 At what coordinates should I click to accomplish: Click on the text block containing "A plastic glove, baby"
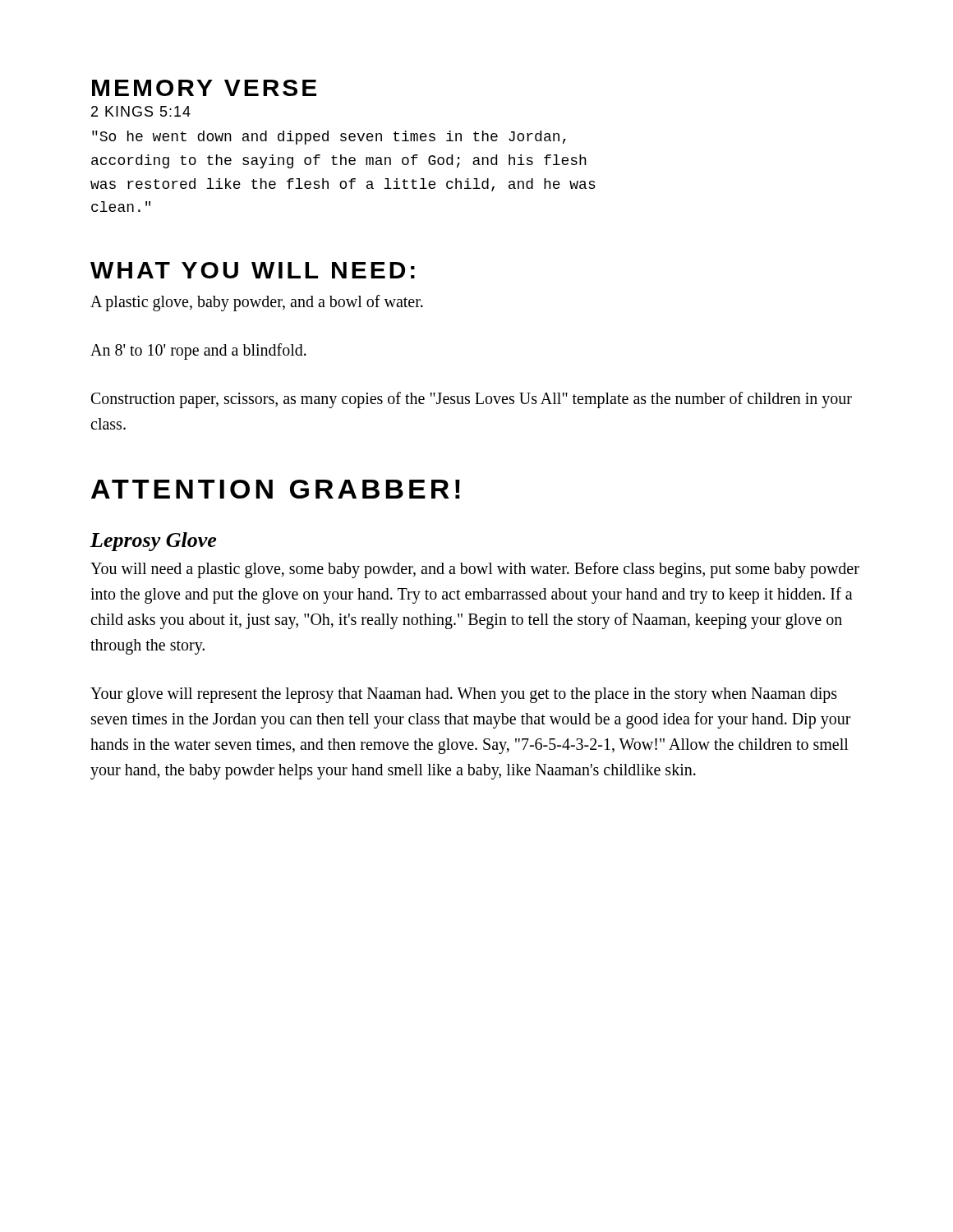pos(257,303)
